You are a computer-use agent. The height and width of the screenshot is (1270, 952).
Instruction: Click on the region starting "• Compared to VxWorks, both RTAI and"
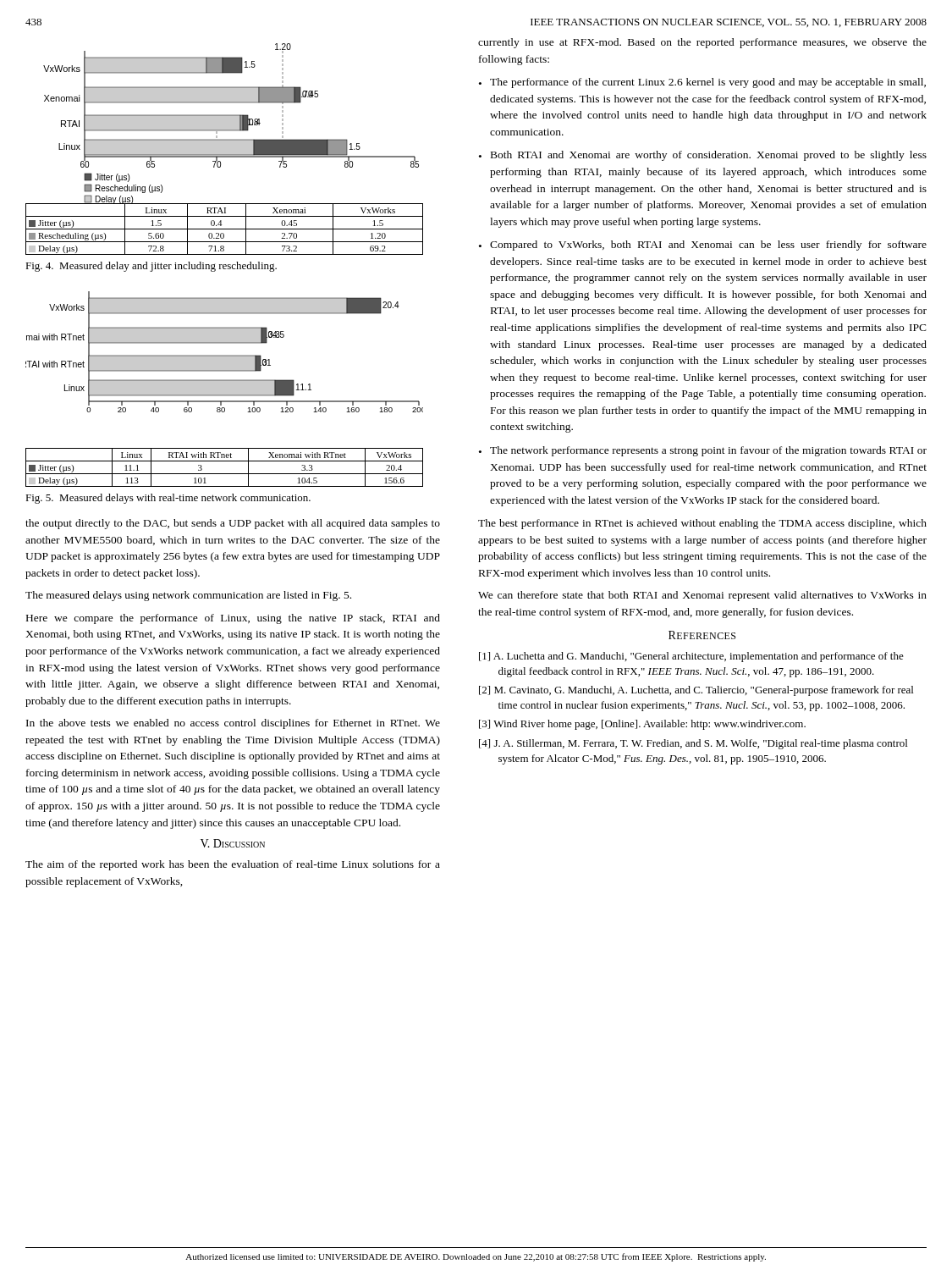click(702, 336)
